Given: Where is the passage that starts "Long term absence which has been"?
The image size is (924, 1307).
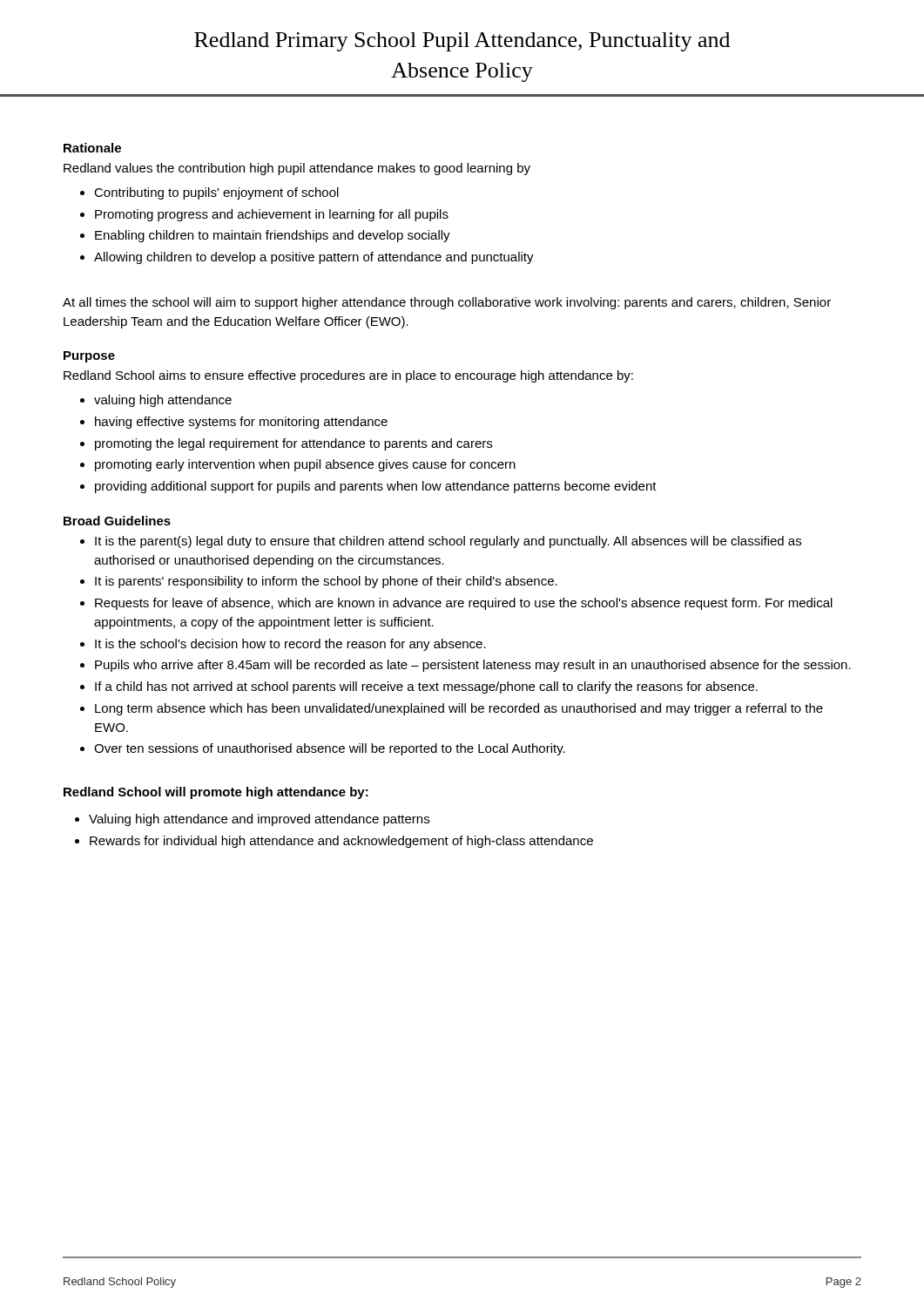Looking at the screenshot, I should pos(462,718).
